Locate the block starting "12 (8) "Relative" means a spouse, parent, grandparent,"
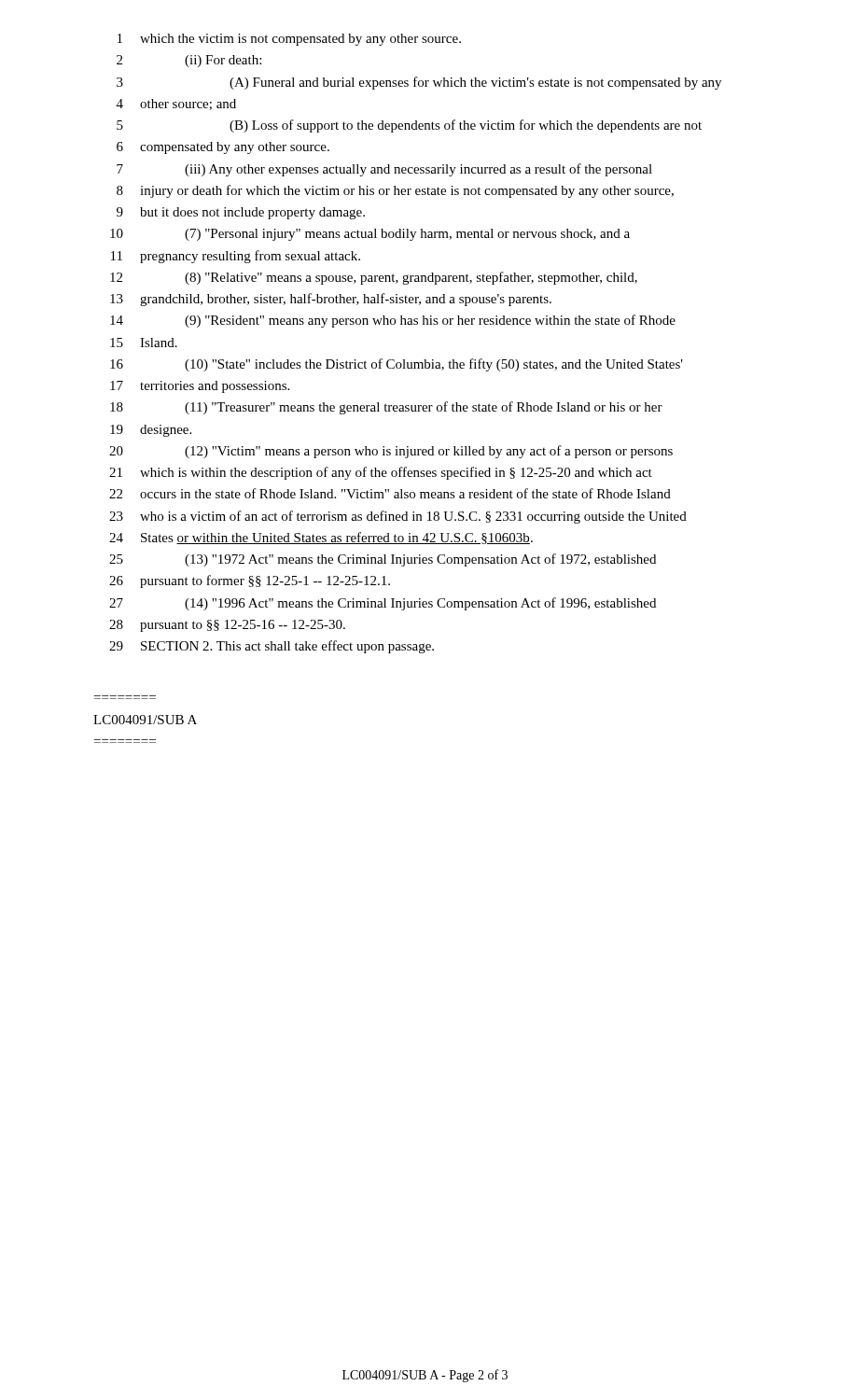Viewport: 850px width, 1400px height. (434, 278)
